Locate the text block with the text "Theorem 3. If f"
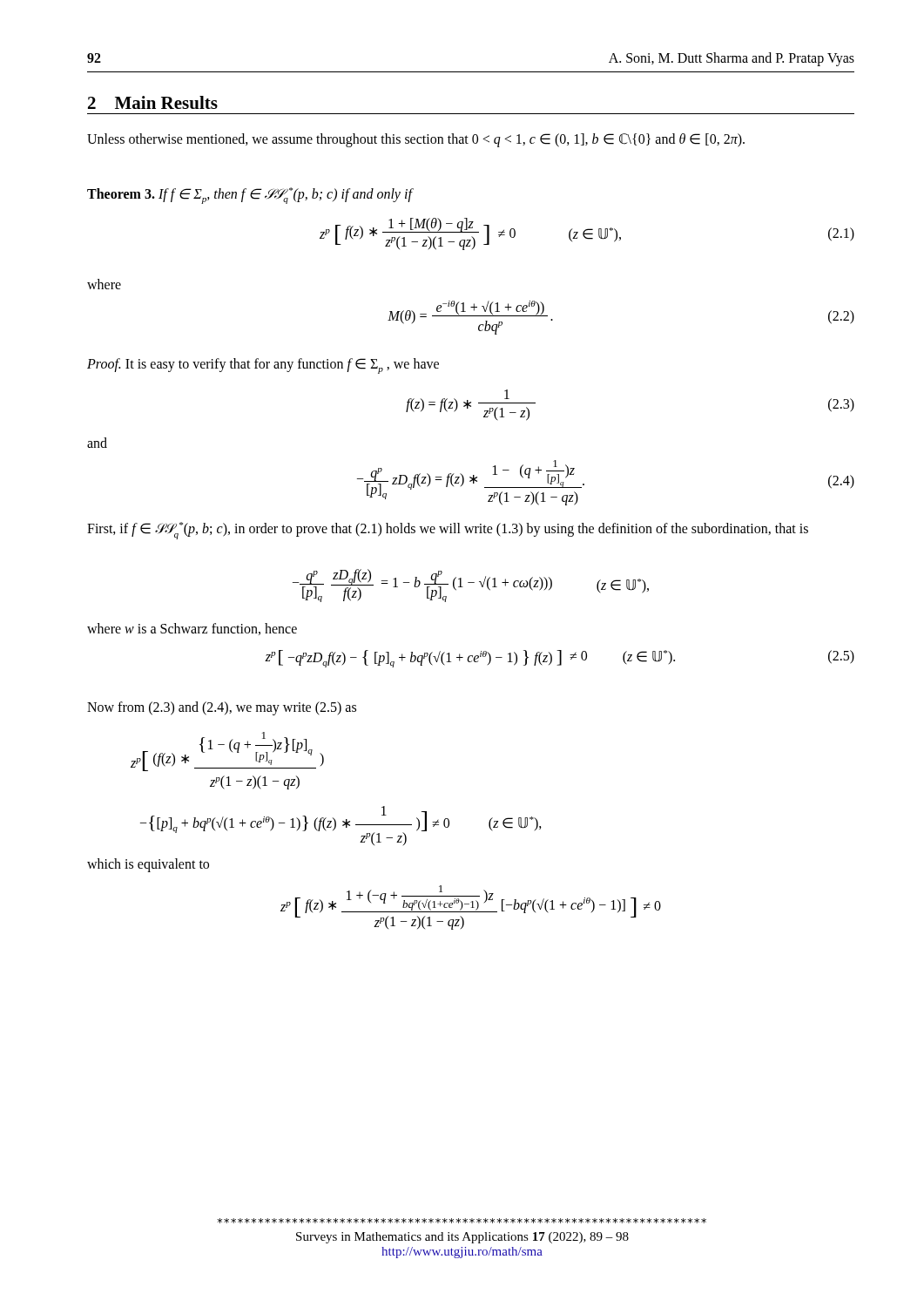 [x=249, y=194]
